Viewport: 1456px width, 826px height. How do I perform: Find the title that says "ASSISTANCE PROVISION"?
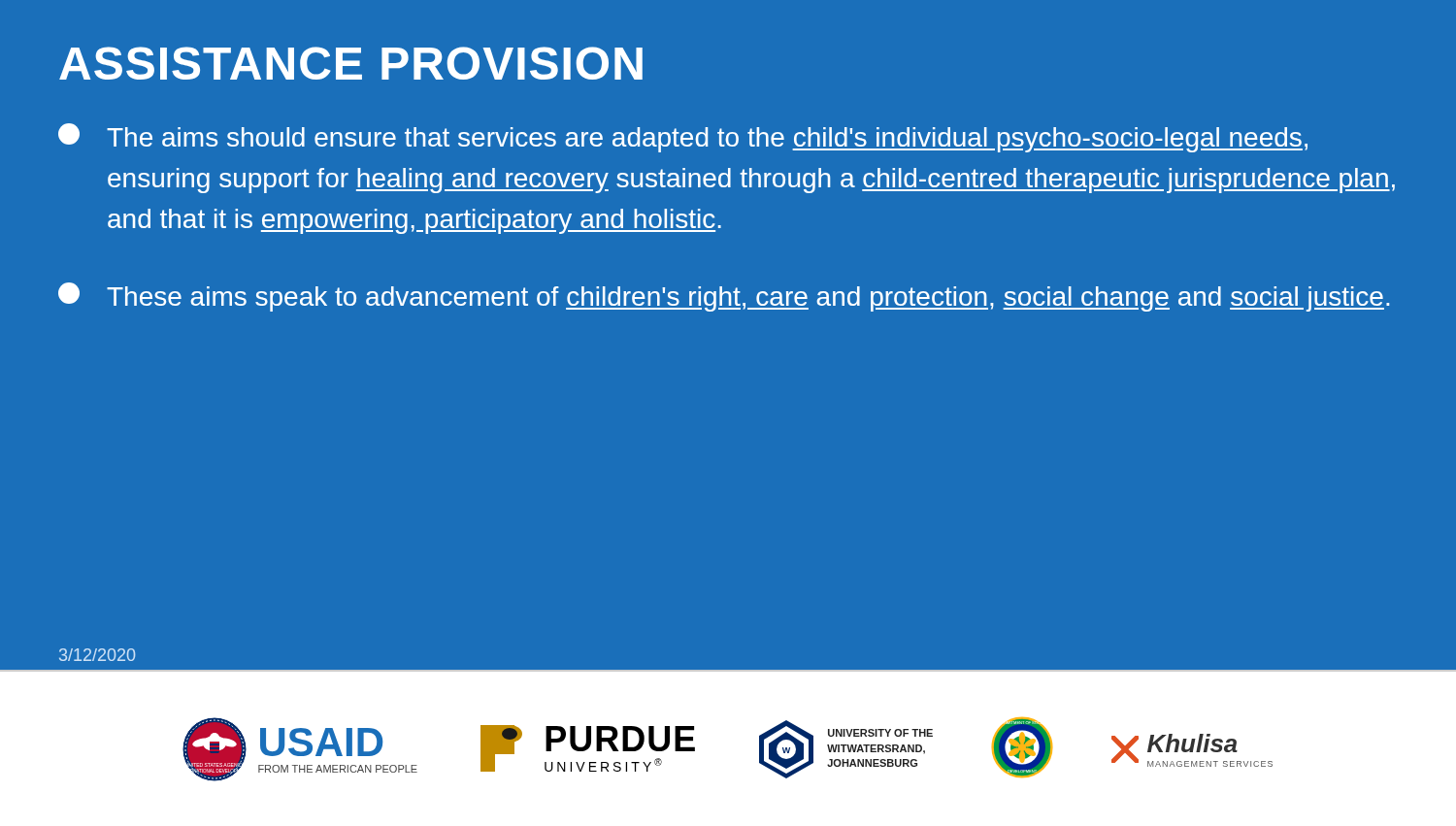coord(352,64)
